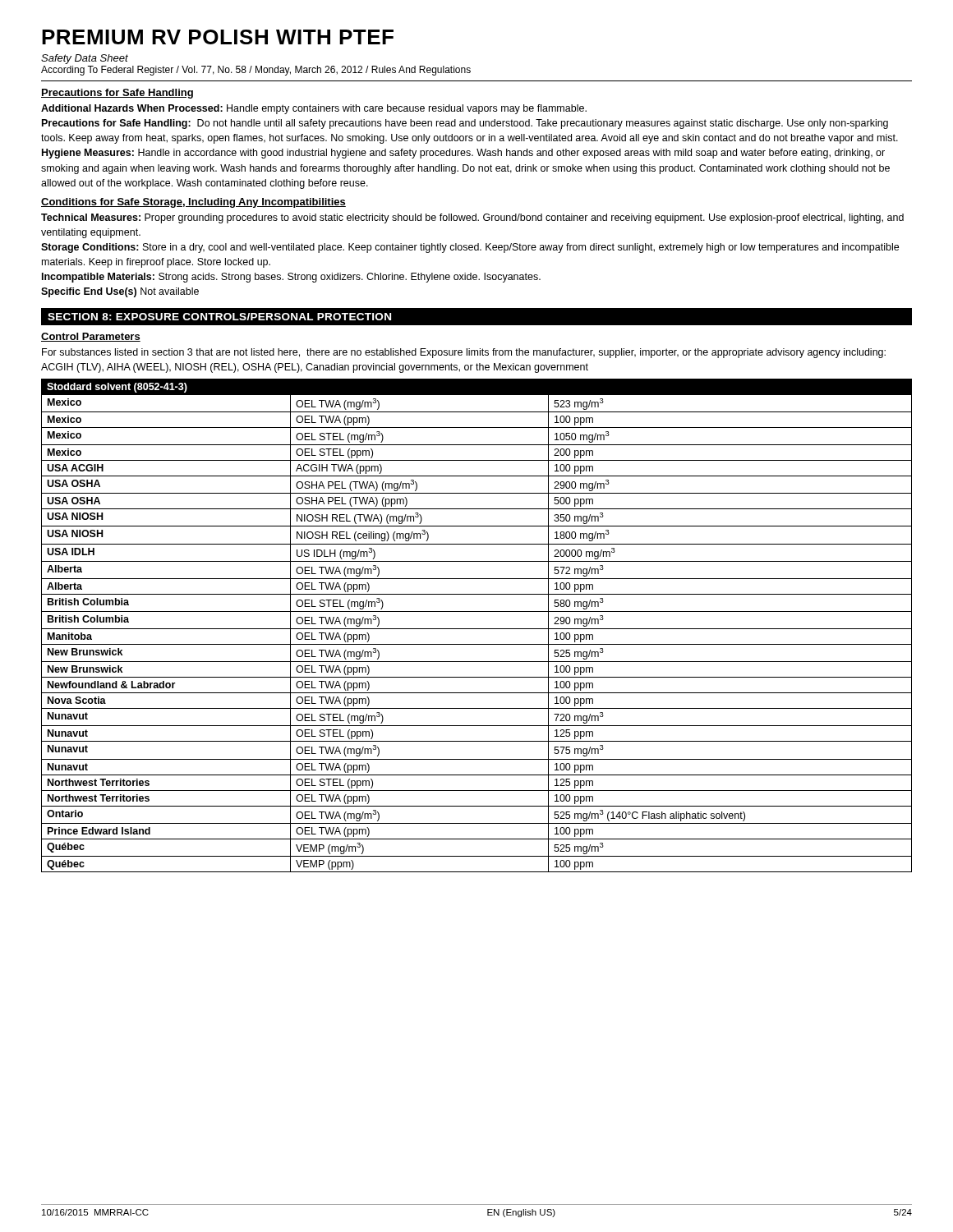This screenshot has width=953, height=1232.
Task: Click on the element starting "PREMIUM RV POLISH"
Action: tap(218, 37)
